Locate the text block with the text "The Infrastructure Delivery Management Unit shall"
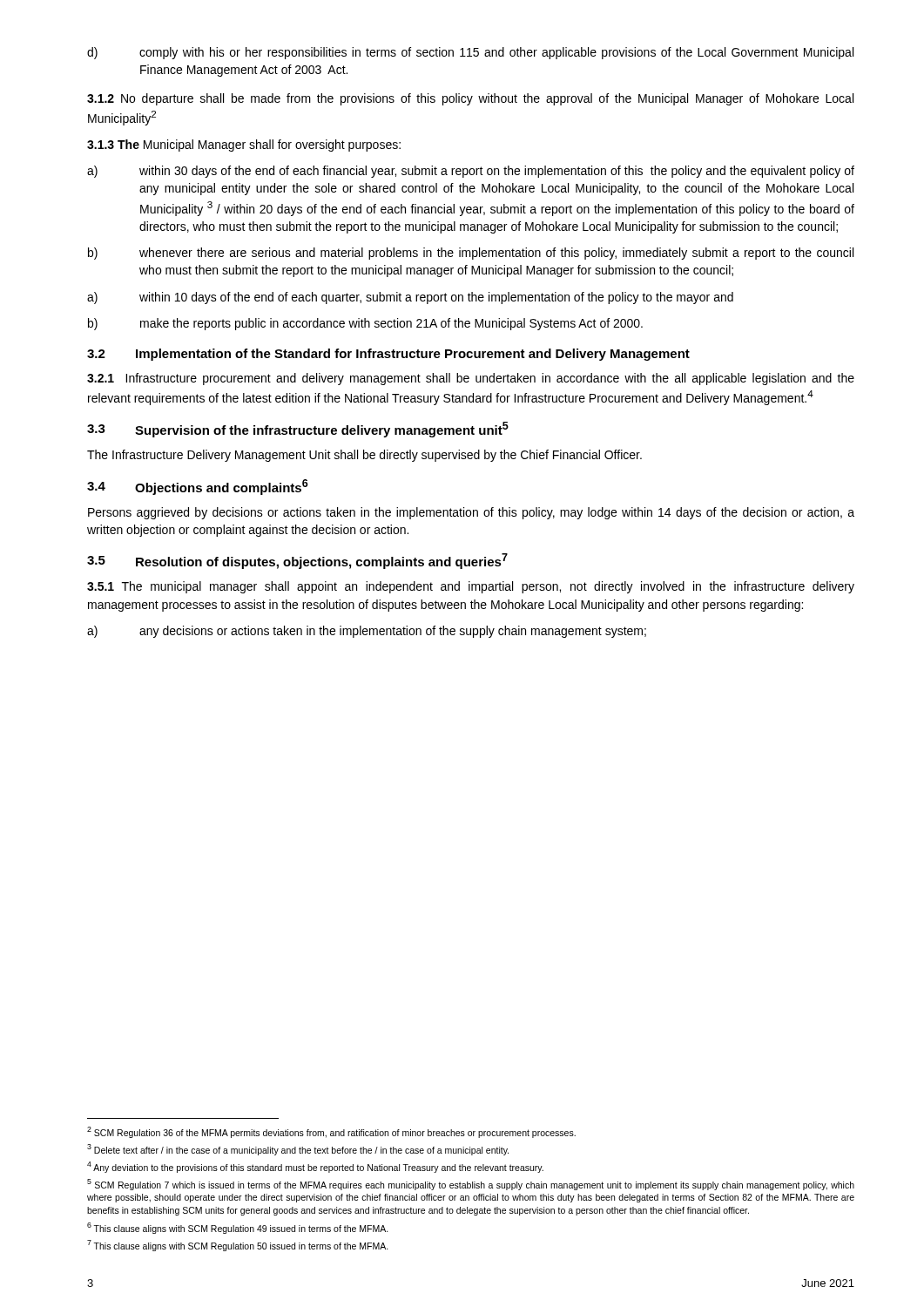This screenshot has height=1307, width=924. [x=365, y=455]
